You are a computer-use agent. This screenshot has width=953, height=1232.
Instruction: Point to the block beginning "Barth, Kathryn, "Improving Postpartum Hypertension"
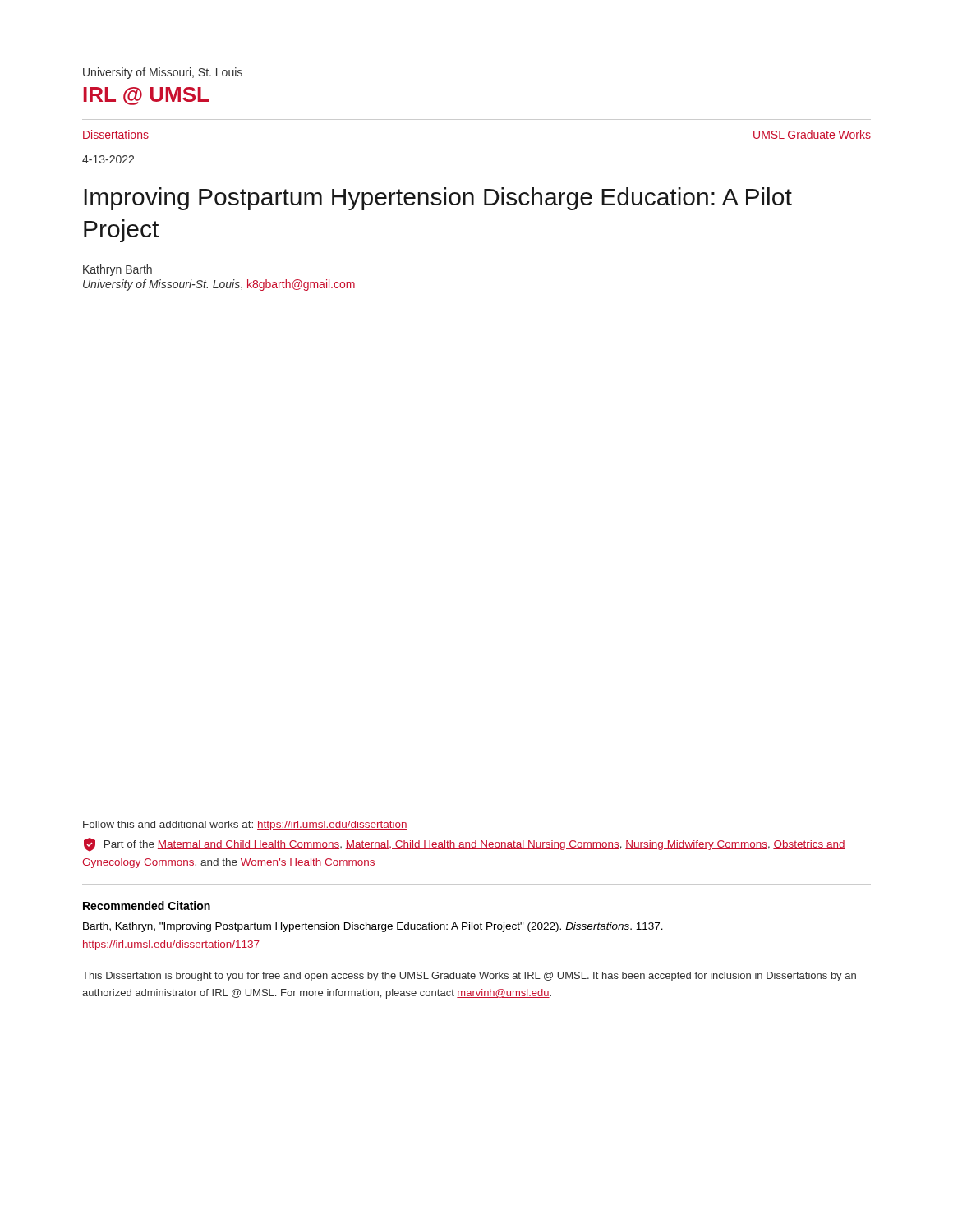pyautogui.click(x=373, y=935)
